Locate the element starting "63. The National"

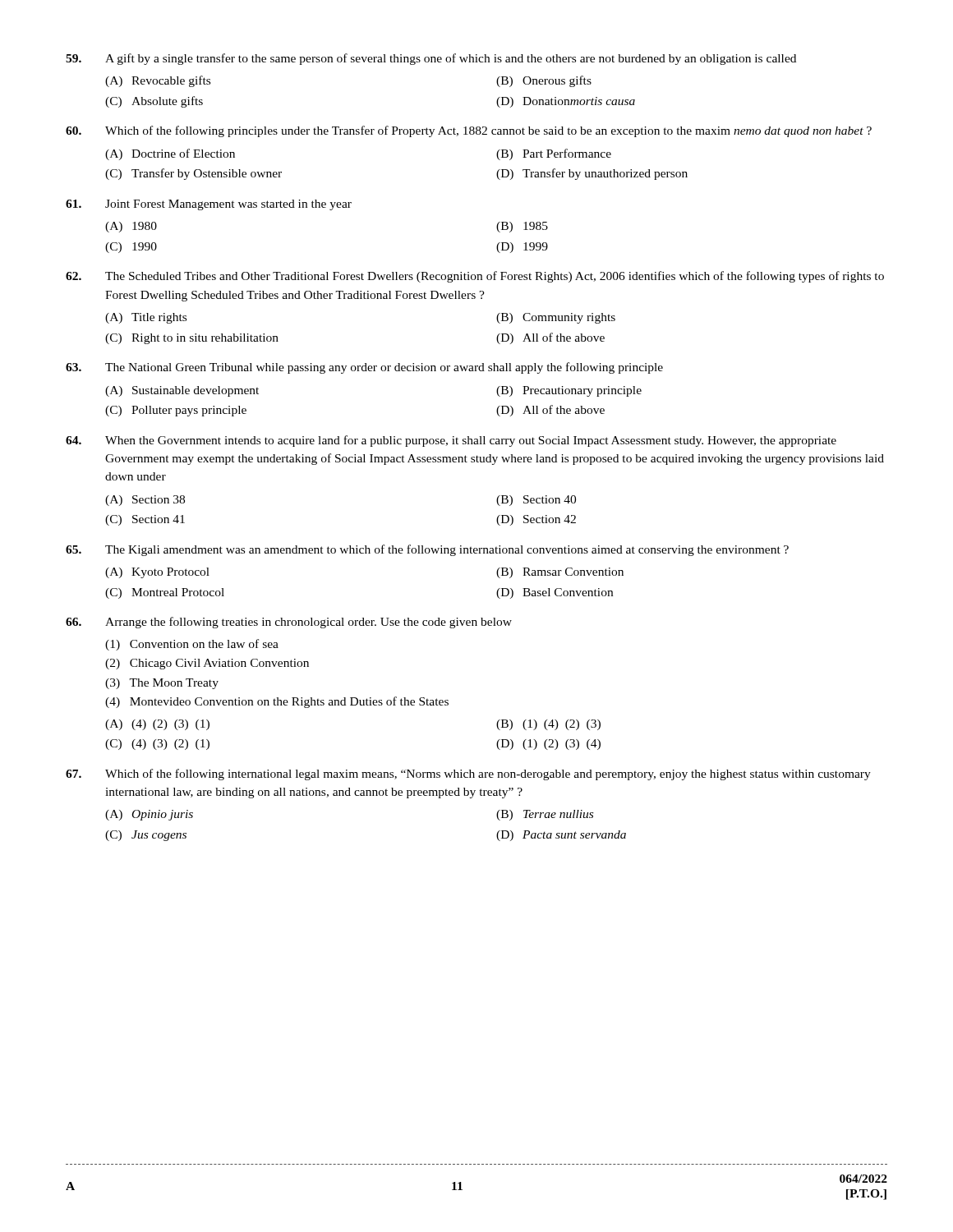[x=364, y=368]
